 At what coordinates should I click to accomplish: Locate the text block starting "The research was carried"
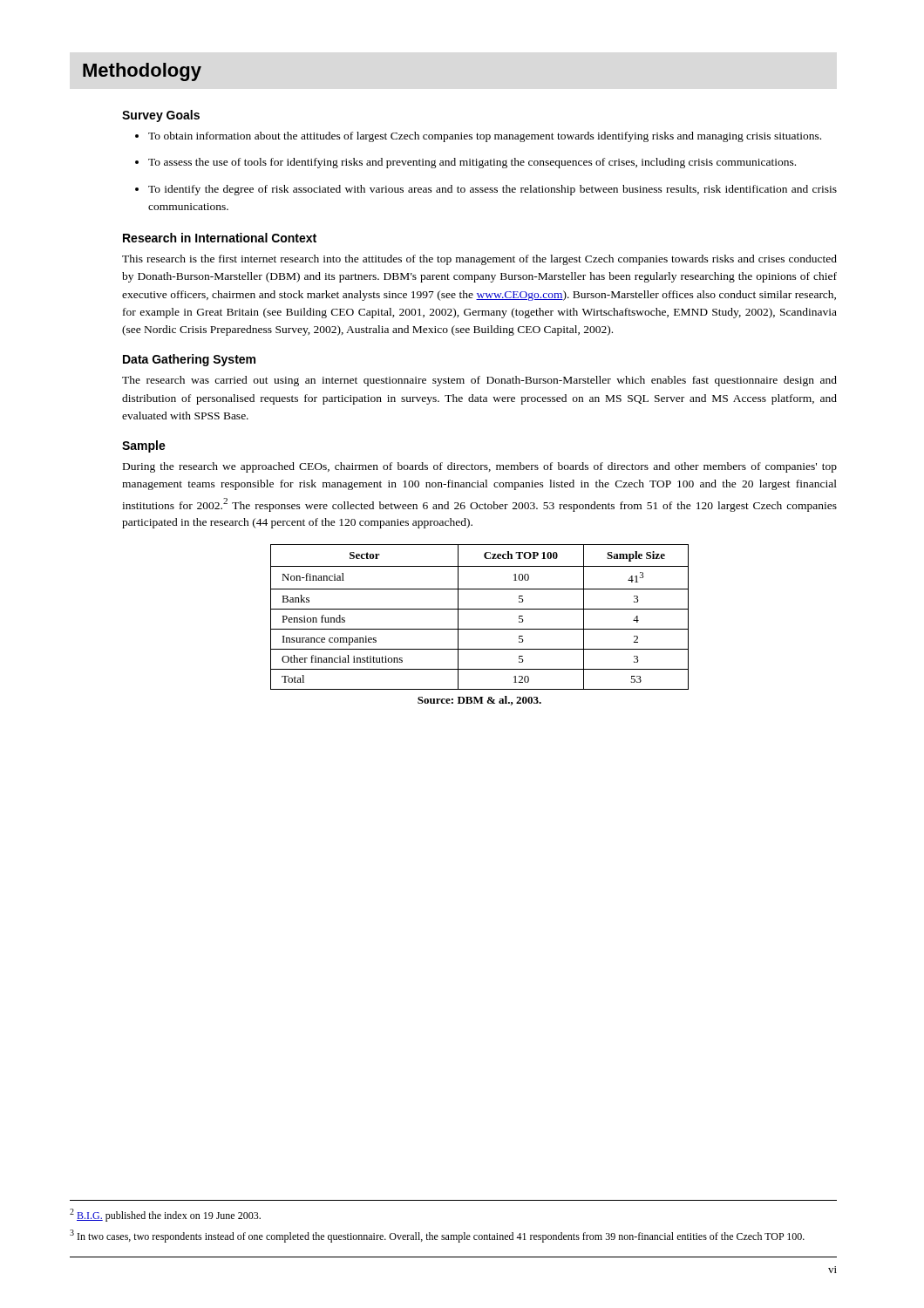(479, 398)
